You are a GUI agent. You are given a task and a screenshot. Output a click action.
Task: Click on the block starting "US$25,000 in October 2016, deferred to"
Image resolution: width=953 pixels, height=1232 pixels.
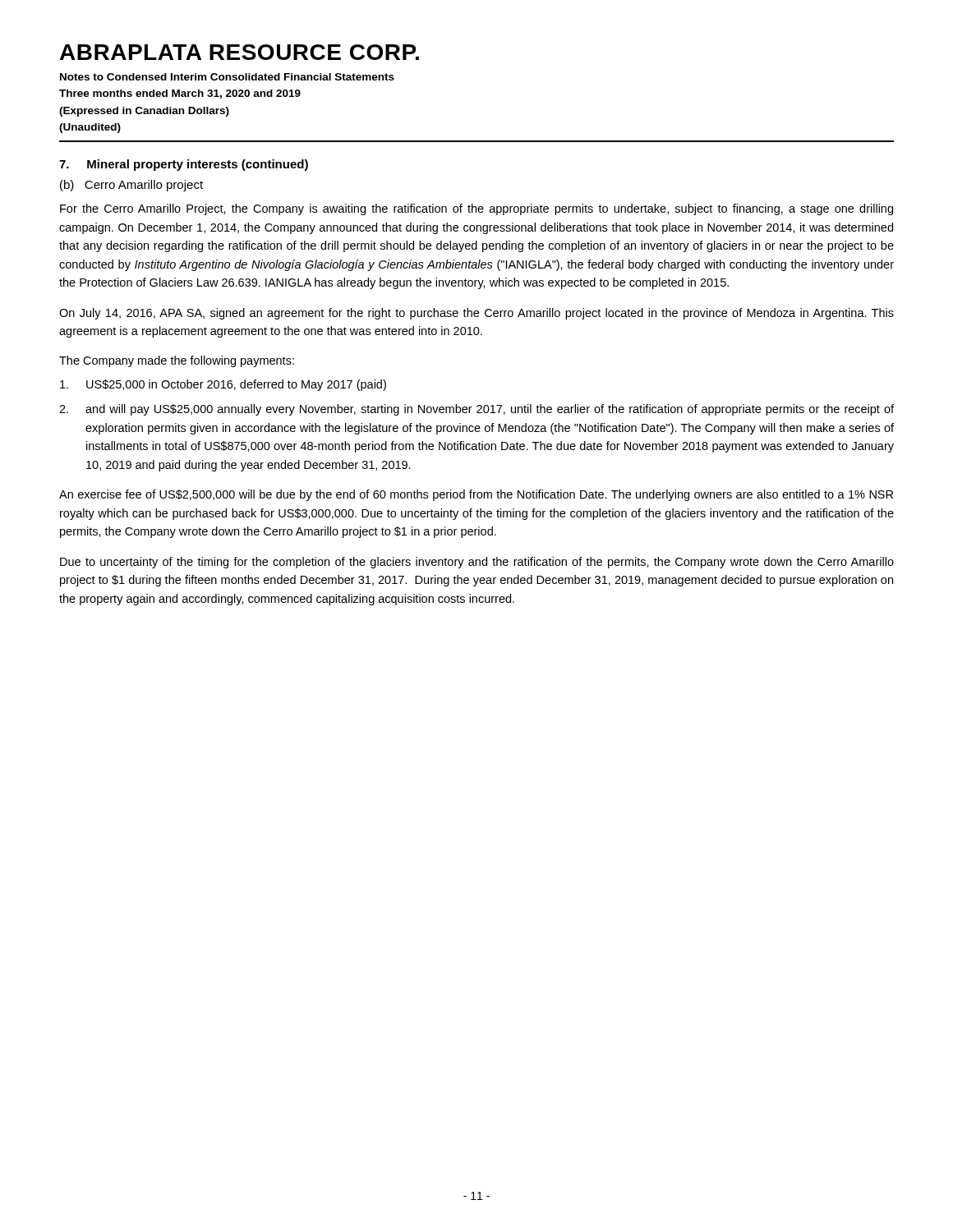tap(223, 385)
